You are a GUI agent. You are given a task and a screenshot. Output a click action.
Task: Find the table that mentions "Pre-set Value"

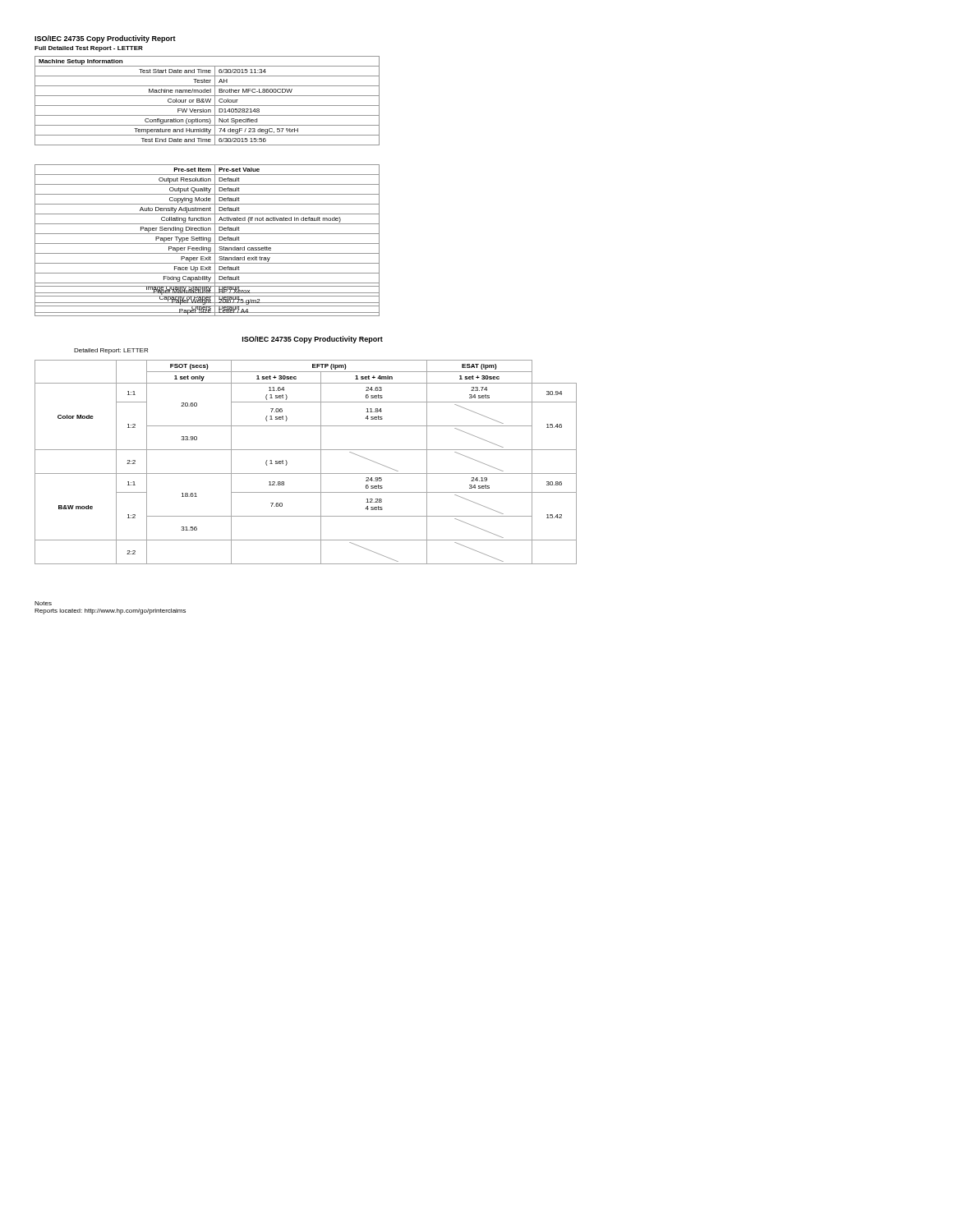[207, 239]
